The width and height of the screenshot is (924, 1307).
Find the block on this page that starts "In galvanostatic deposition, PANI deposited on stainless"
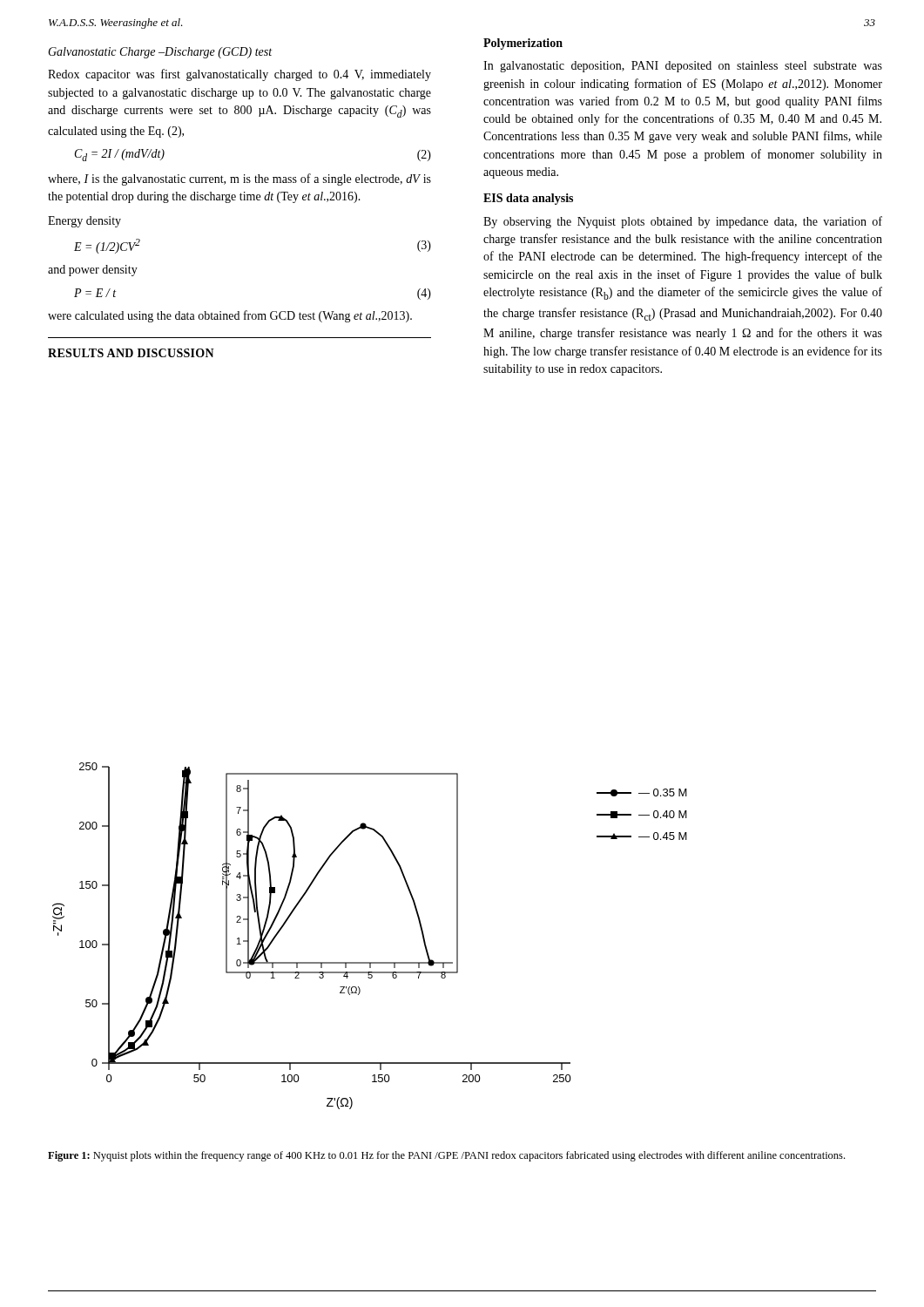(x=683, y=120)
